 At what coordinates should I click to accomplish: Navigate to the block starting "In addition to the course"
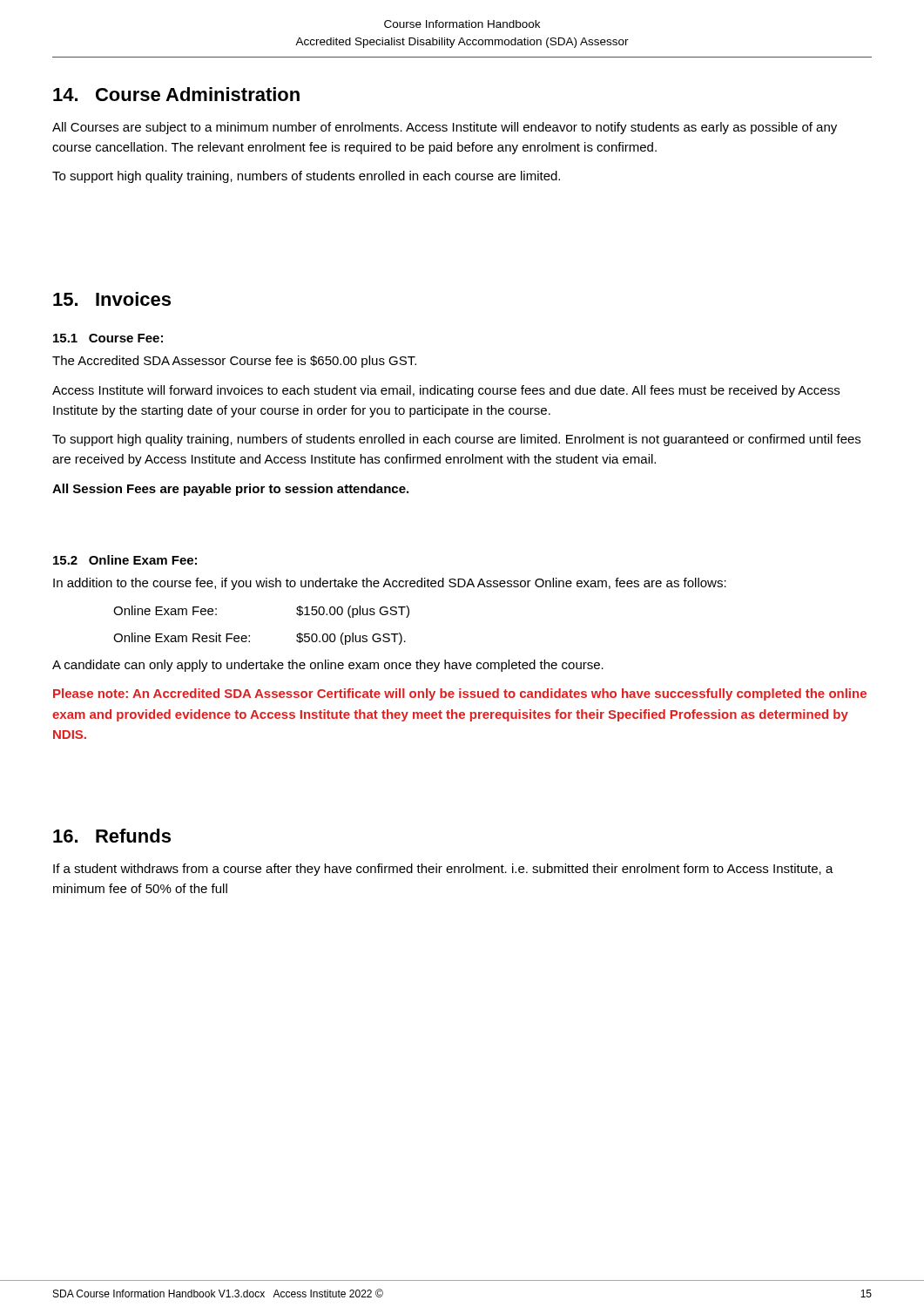(390, 582)
